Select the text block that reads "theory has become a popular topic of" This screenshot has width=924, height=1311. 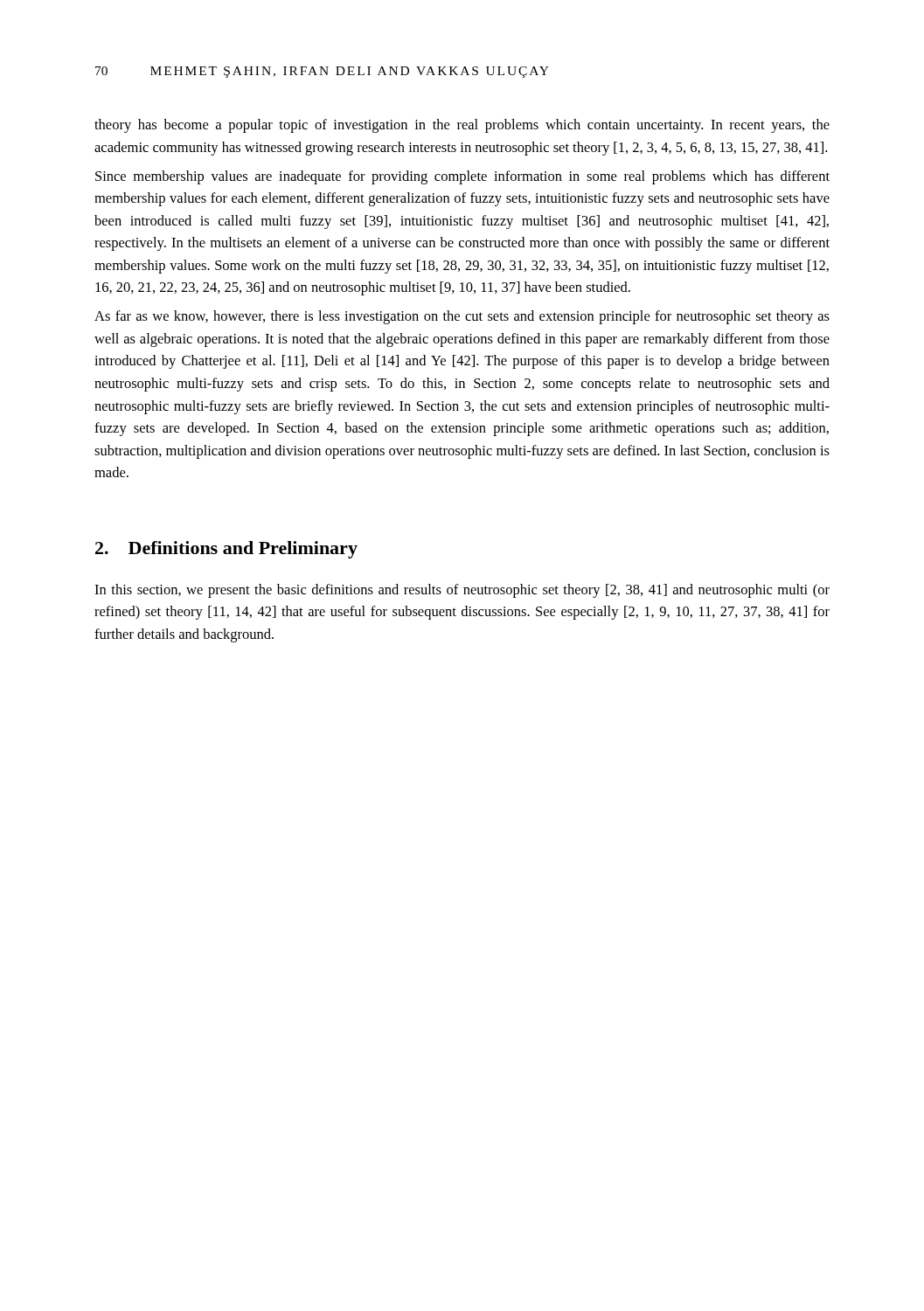click(x=462, y=299)
